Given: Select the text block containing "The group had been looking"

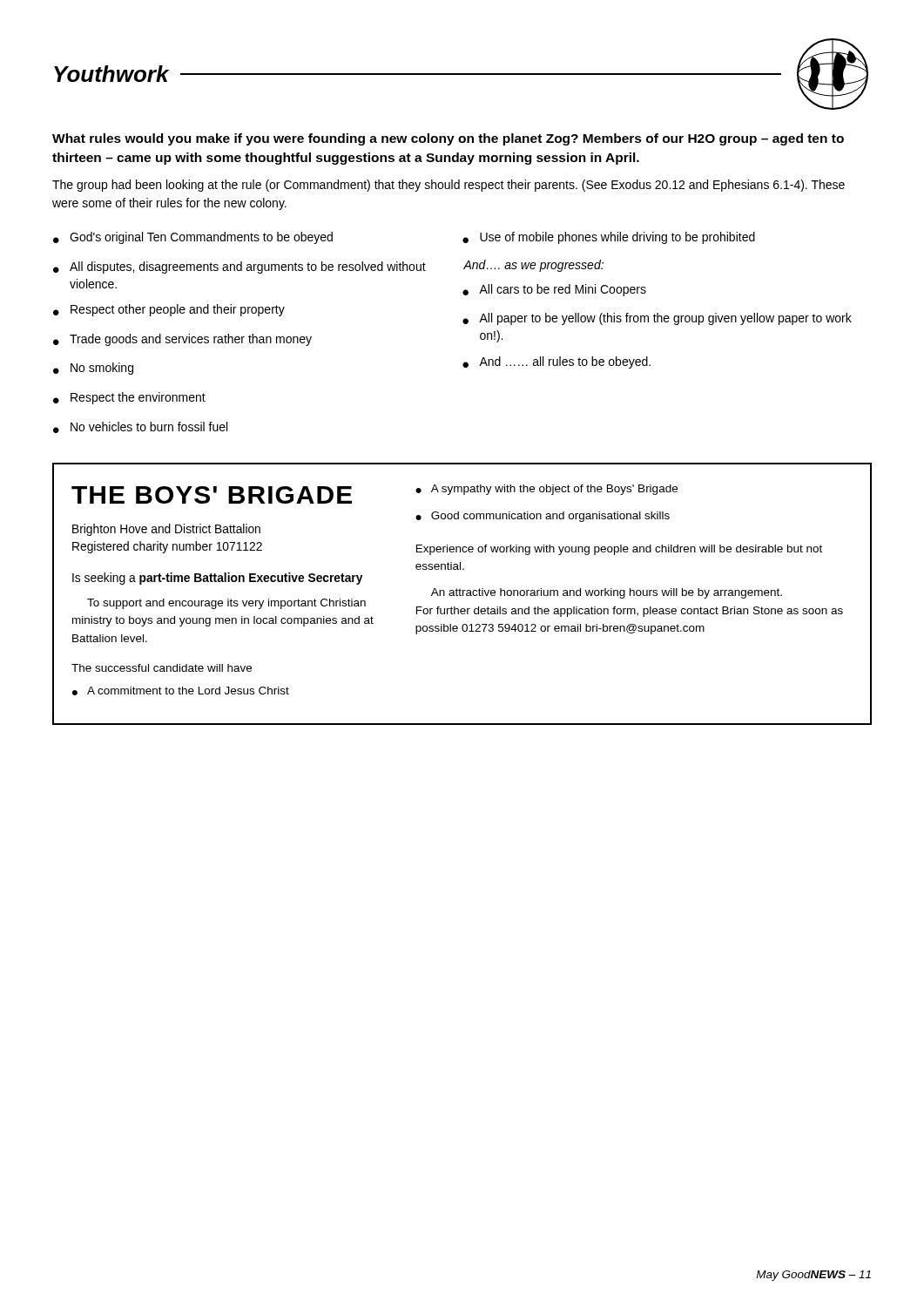Looking at the screenshot, I should tap(449, 194).
